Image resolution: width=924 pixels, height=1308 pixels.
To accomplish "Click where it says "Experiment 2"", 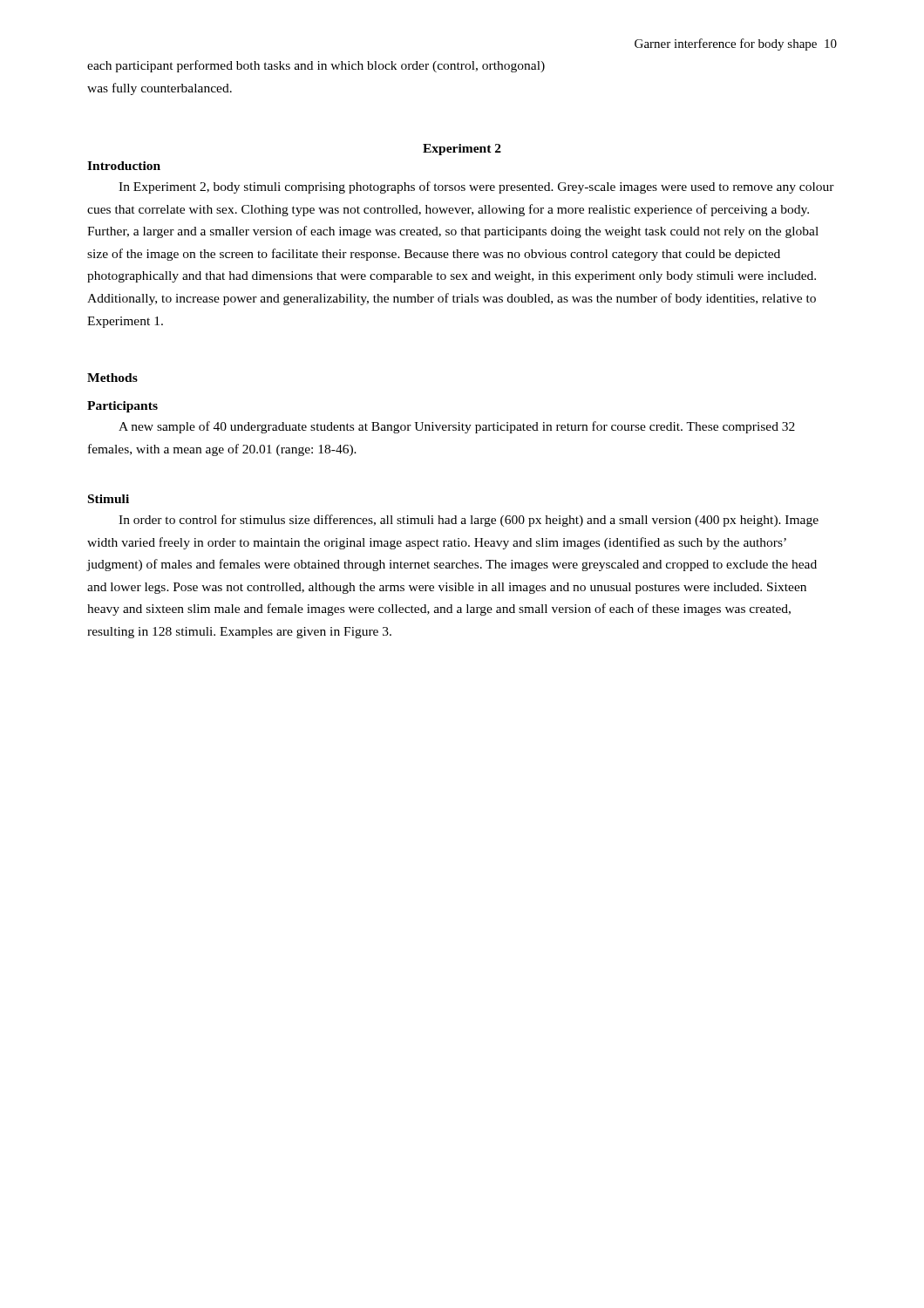I will pyautogui.click(x=462, y=148).
